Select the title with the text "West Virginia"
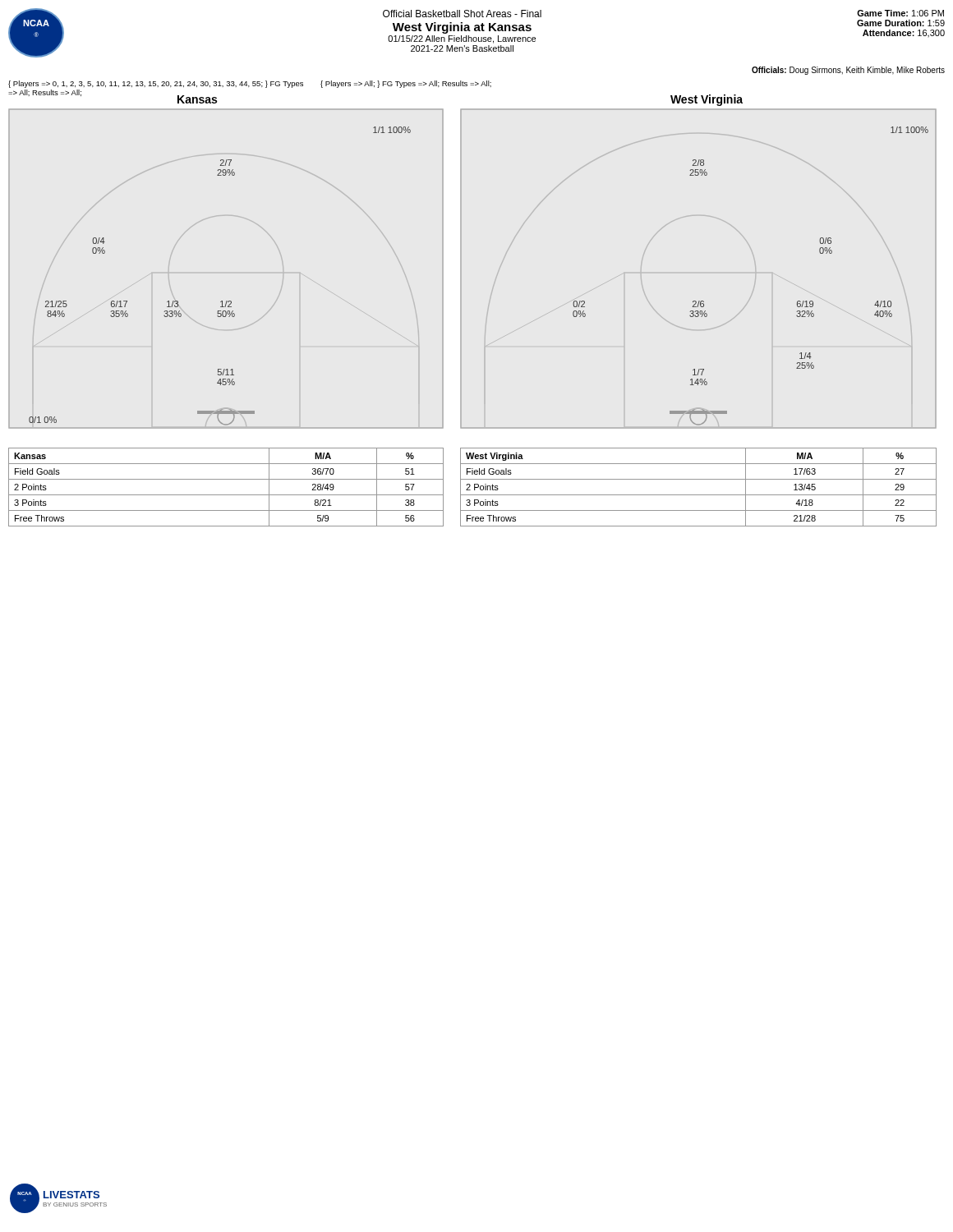Image resolution: width=953 pixels, height=1232 pixels. tap(707, 99)
